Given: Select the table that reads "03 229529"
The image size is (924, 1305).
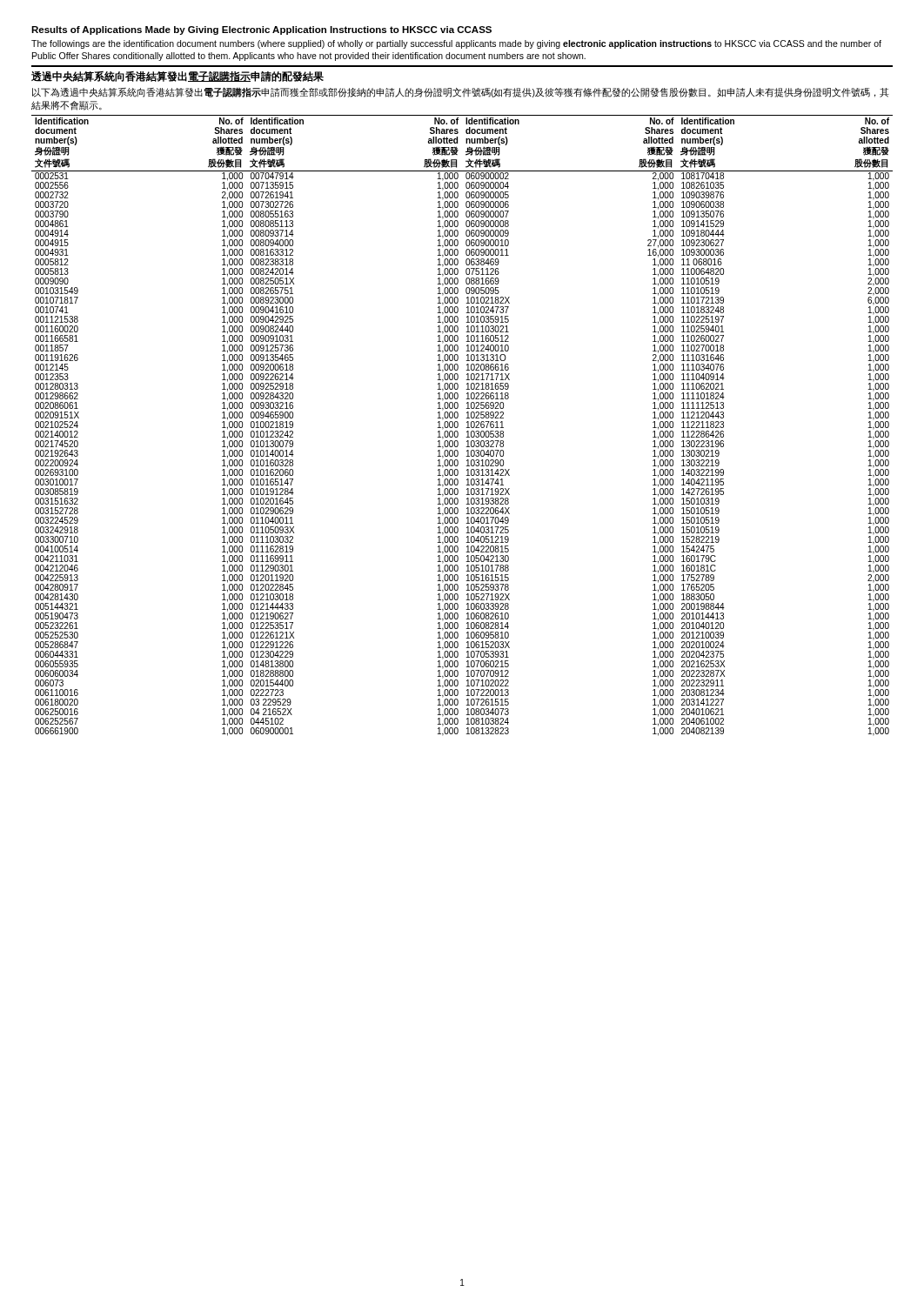Looking at the screenshot, I should (462, 425).
